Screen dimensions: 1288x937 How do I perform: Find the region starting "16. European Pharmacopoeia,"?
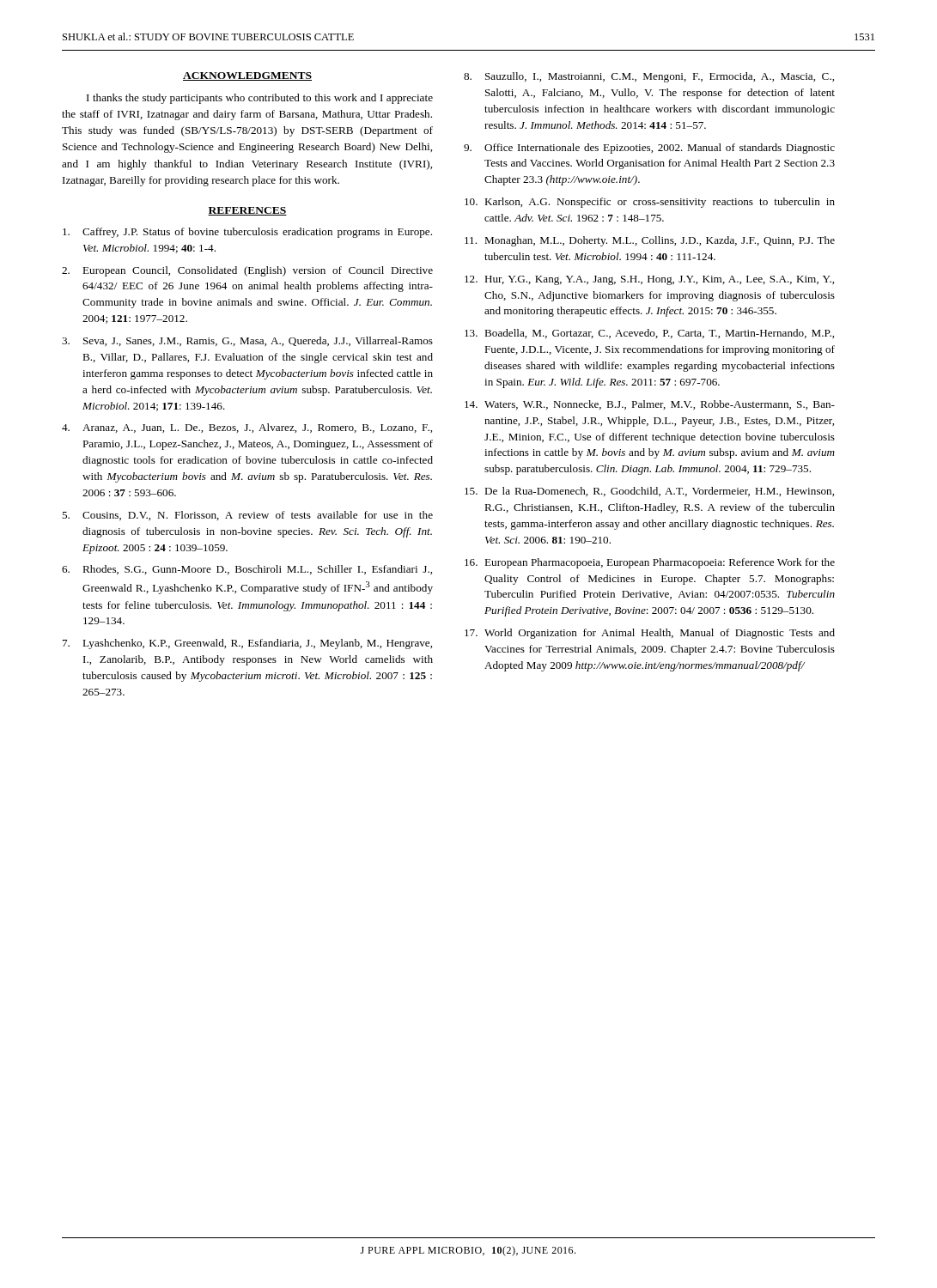point(649,587)
